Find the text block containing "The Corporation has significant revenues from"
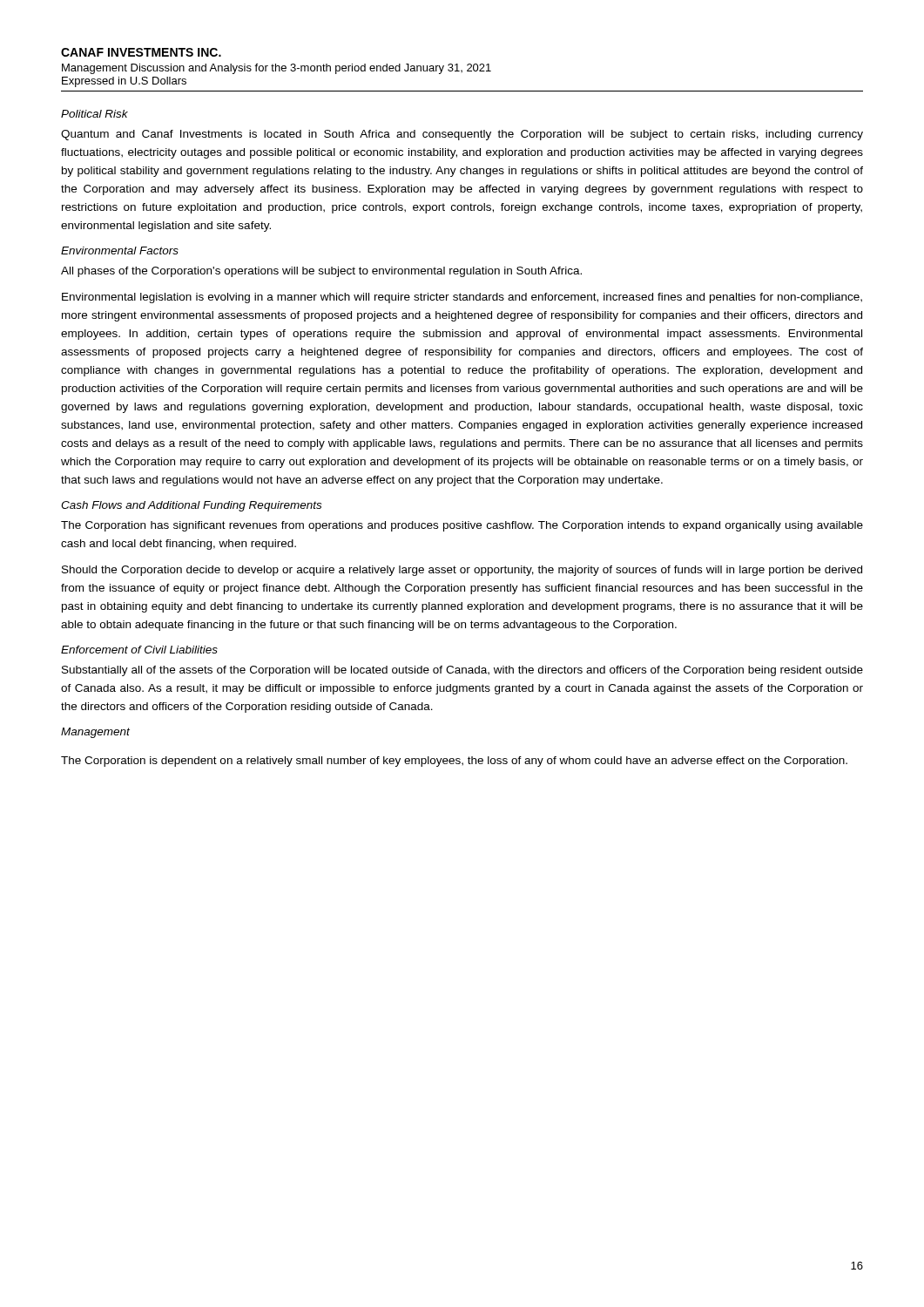 pyautogui.click(x=462, y=534)
